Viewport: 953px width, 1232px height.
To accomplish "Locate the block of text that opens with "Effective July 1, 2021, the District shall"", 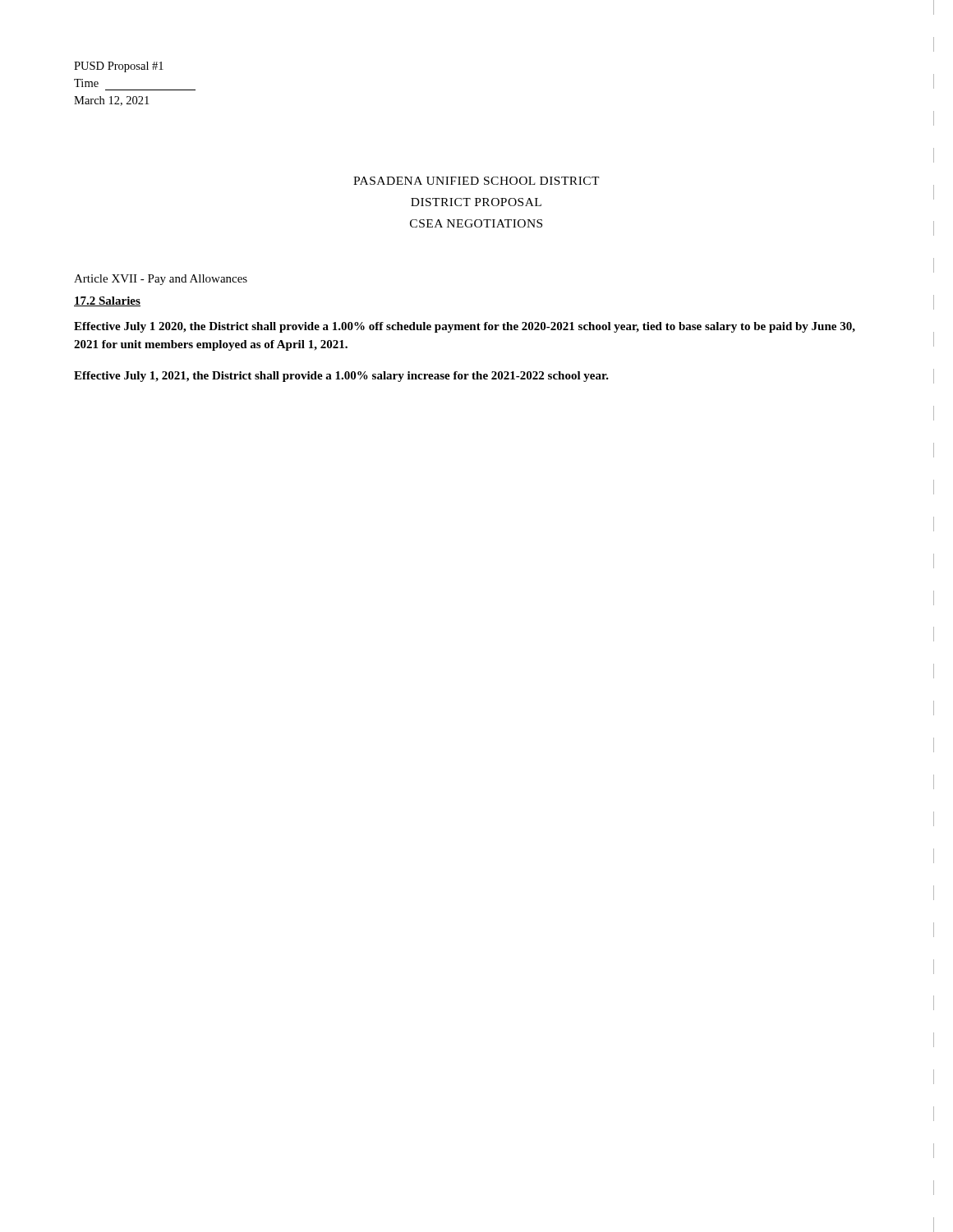I will tap(341, 375).
